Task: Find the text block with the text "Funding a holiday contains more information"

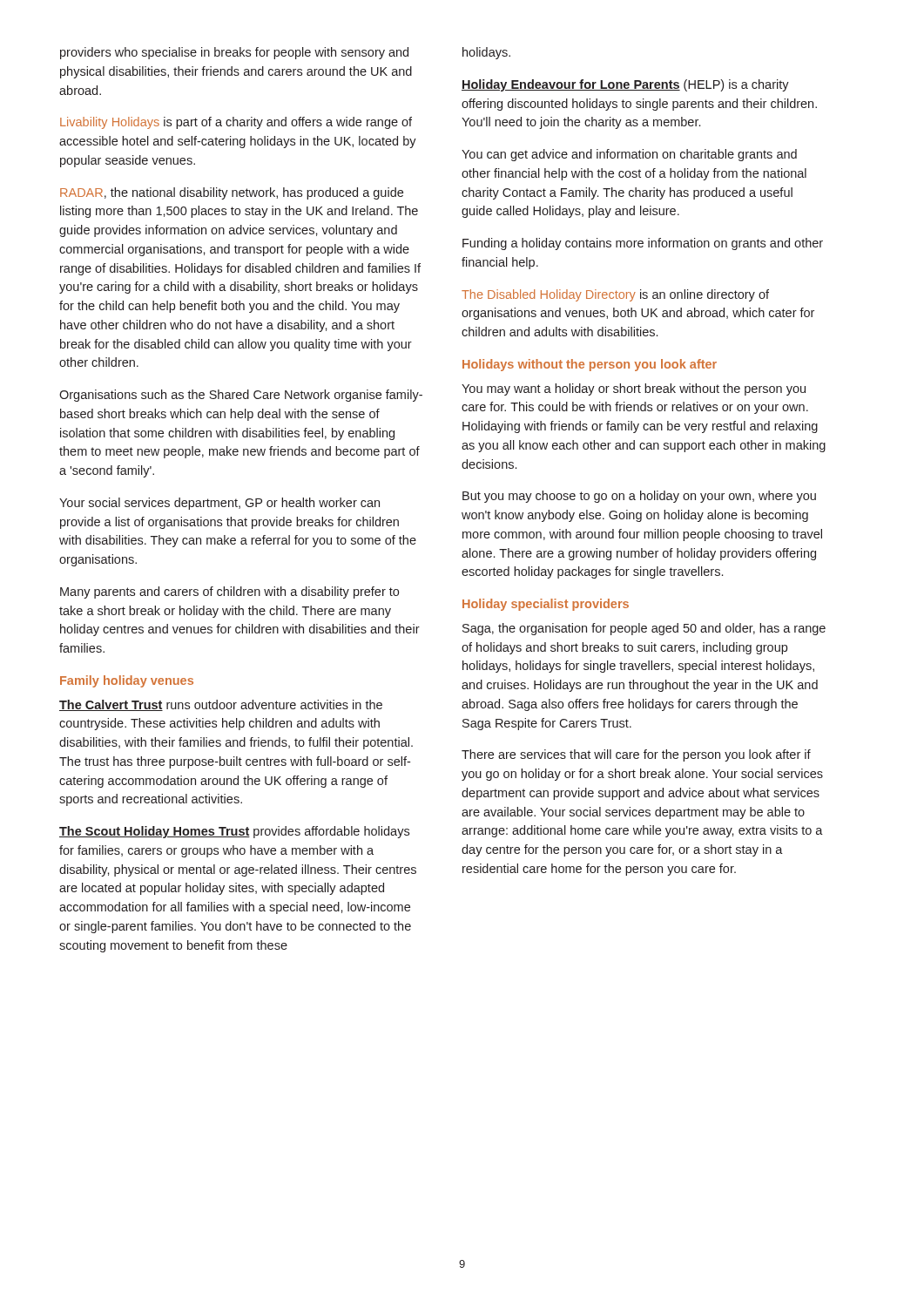Action: [644, 253]
